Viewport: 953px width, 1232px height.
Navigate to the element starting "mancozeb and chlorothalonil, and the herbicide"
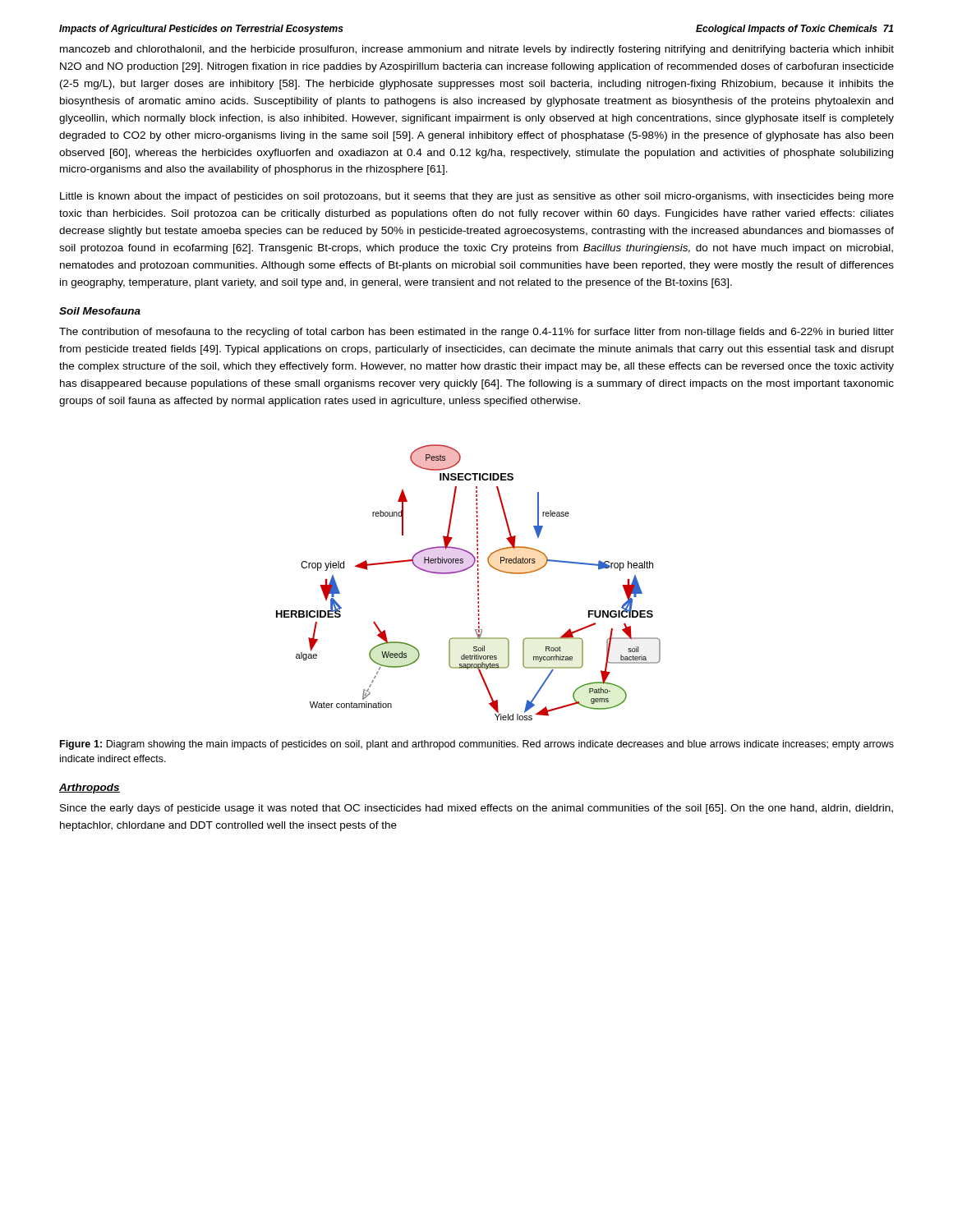click(x=476, y=109)
